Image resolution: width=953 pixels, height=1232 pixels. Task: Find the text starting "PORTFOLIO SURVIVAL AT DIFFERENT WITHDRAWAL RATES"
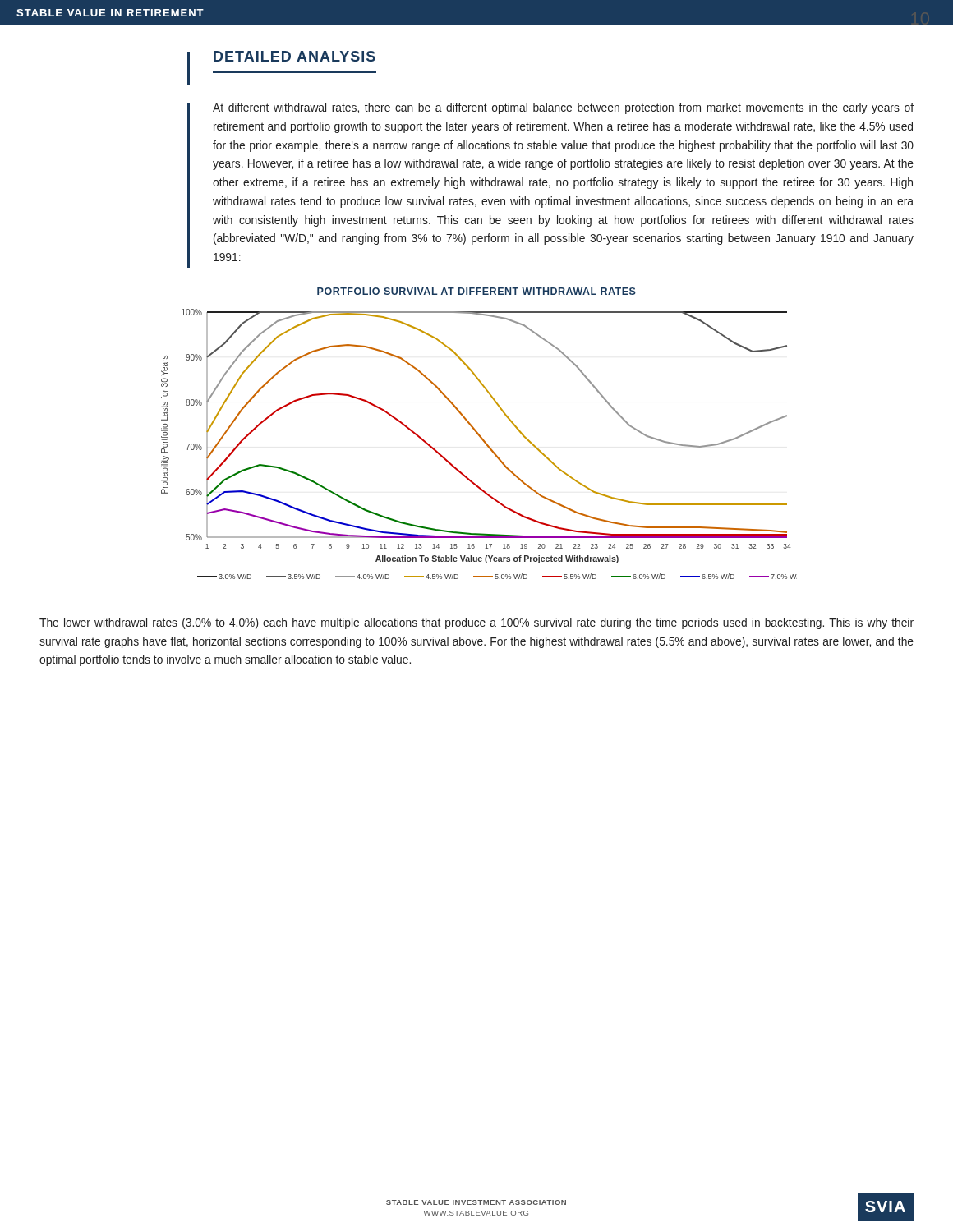coord(476,291)
